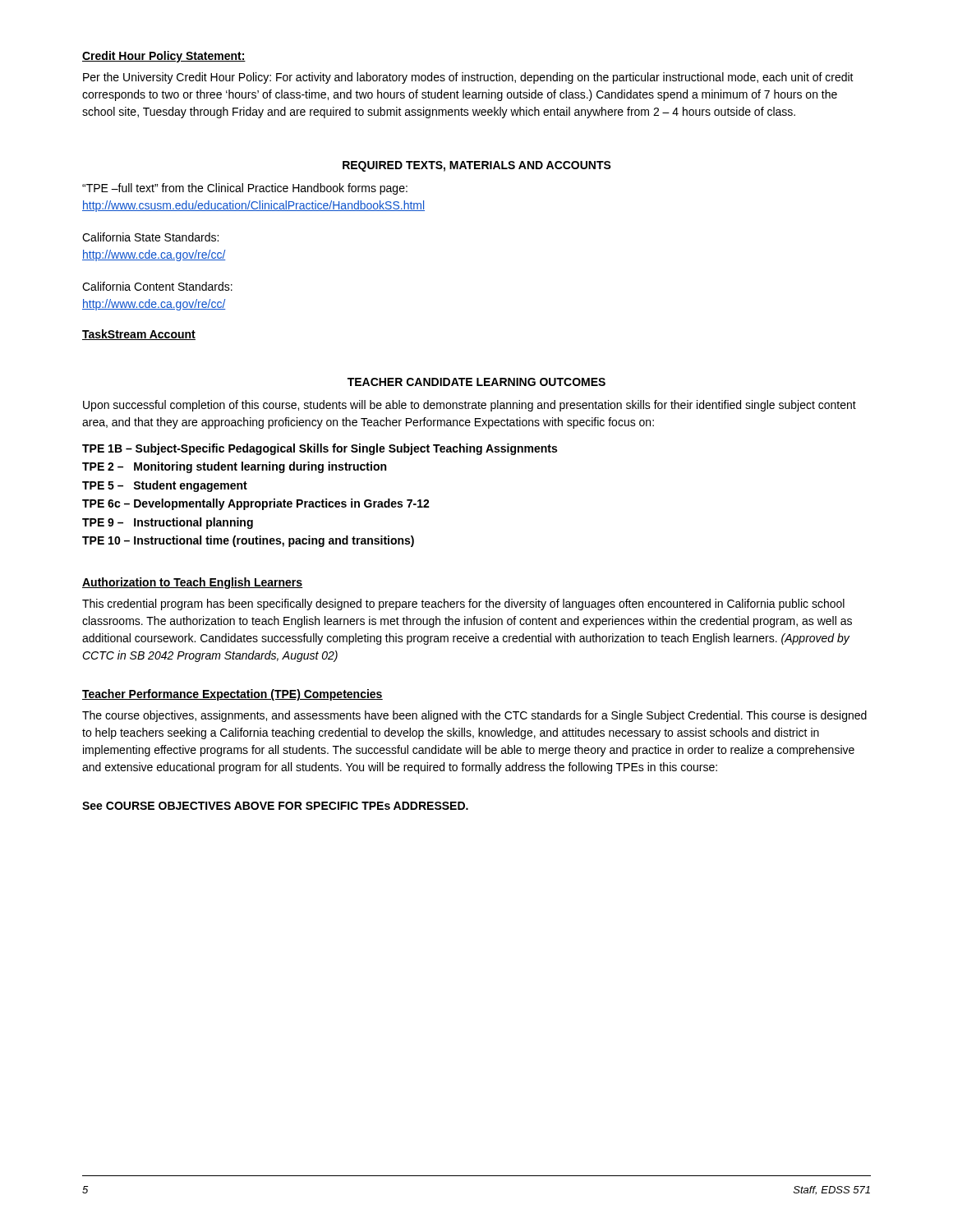
Task: Find "Teacher Performance Expectation (TPE) Competencies" on this page
Action: tap(232, 694)
